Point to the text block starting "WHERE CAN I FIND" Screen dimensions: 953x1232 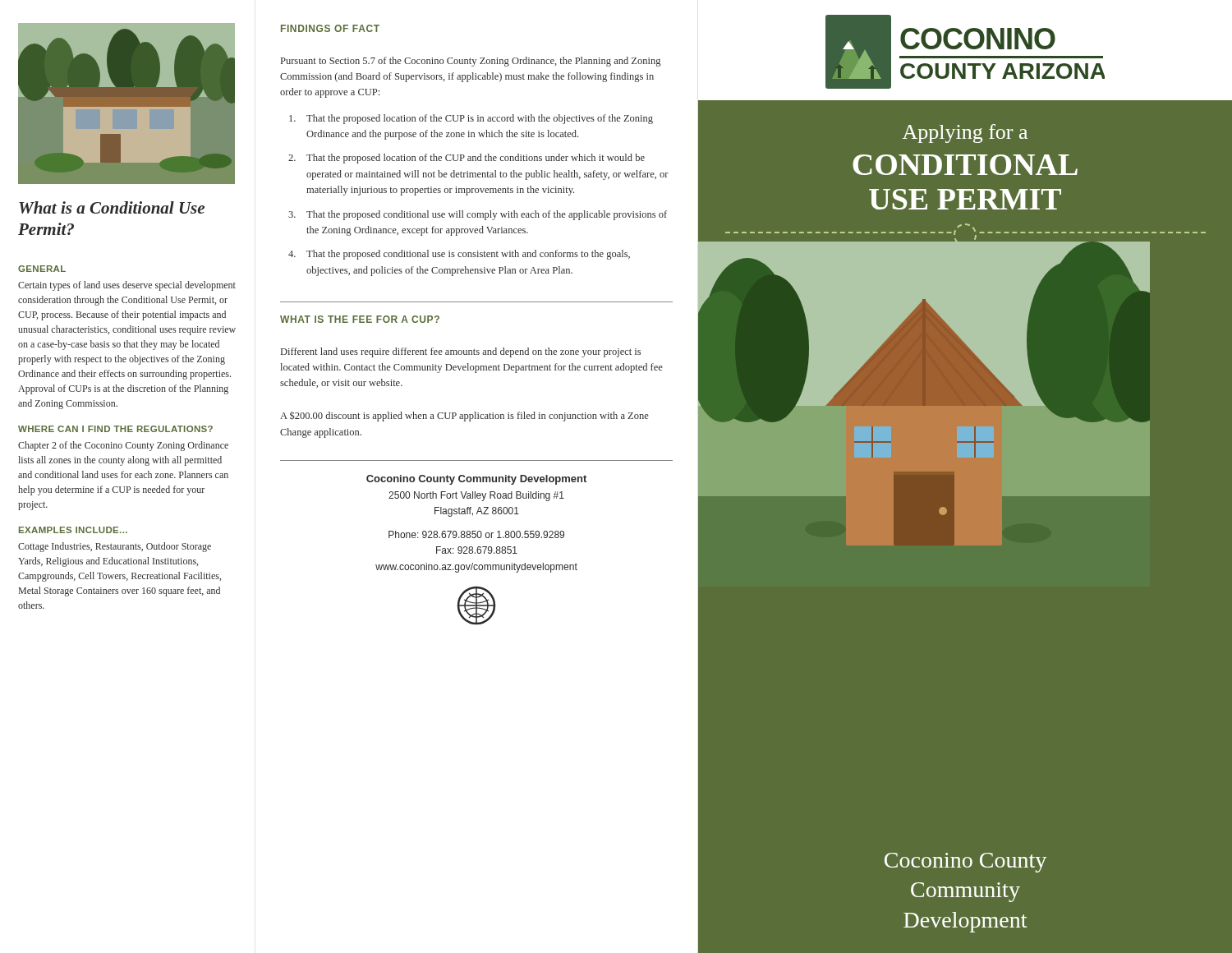click(116, 428)
